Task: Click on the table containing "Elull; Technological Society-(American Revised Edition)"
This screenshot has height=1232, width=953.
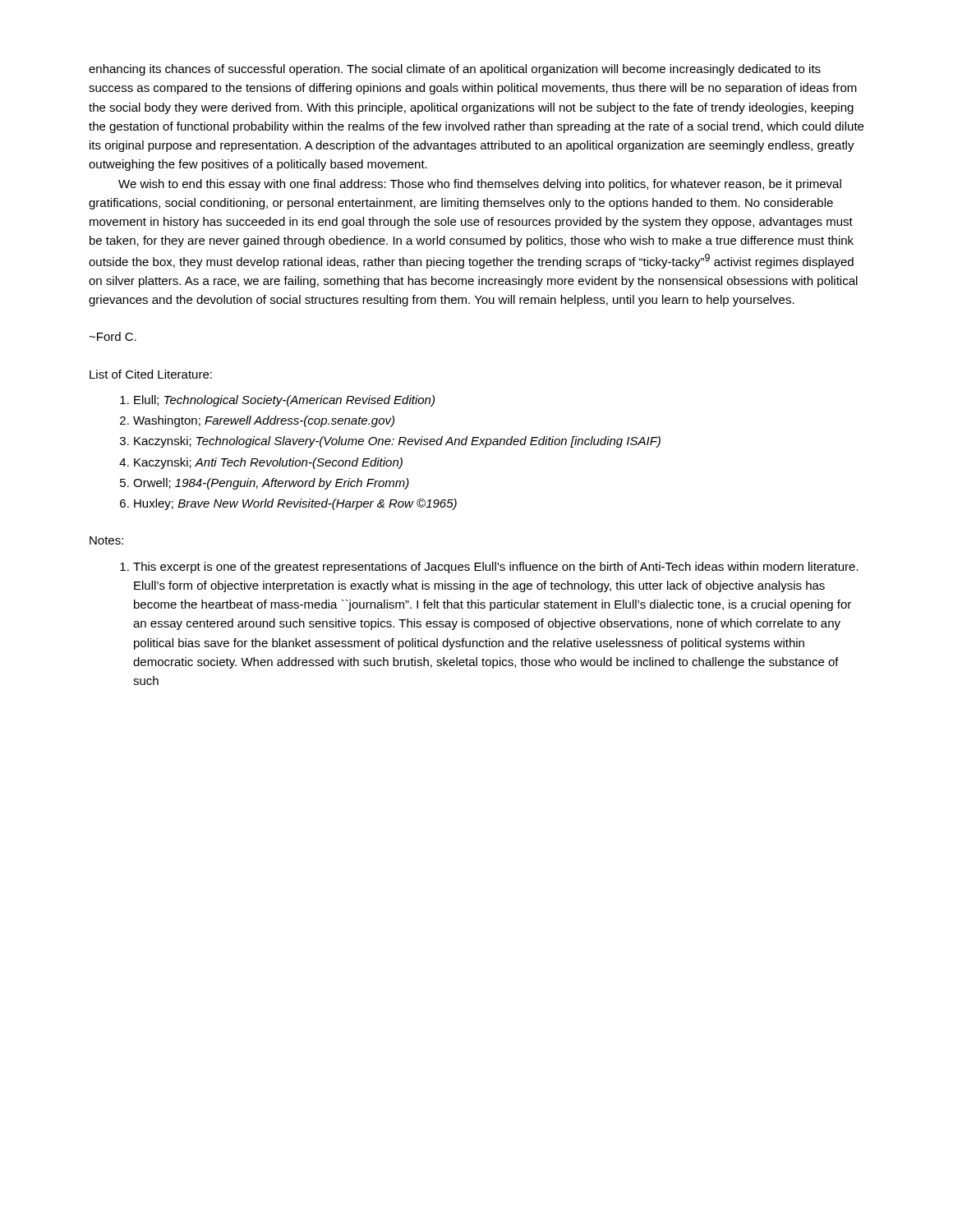Action: click(x=476, y=451)
